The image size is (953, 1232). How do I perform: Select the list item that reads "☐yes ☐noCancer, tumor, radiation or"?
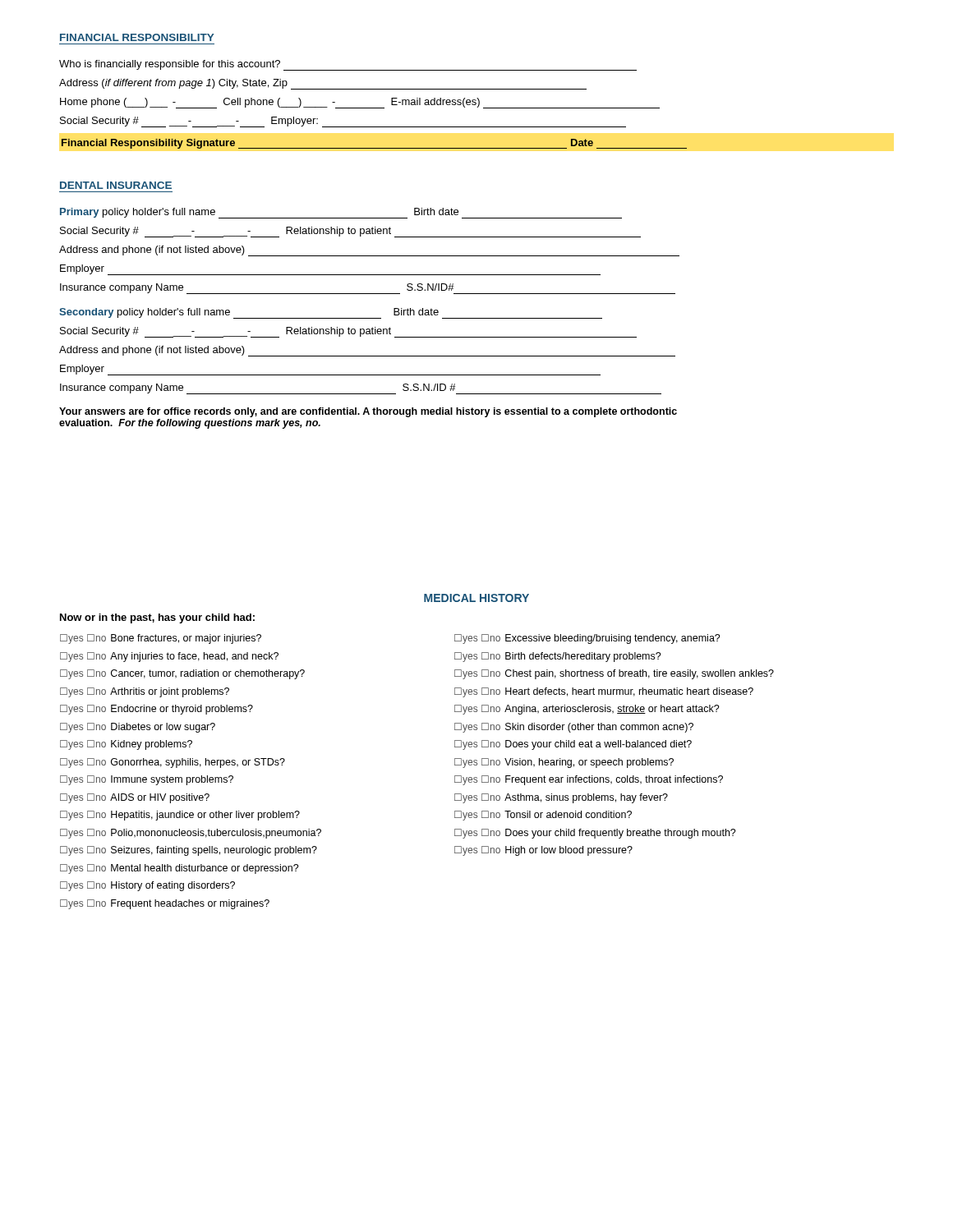182,674
